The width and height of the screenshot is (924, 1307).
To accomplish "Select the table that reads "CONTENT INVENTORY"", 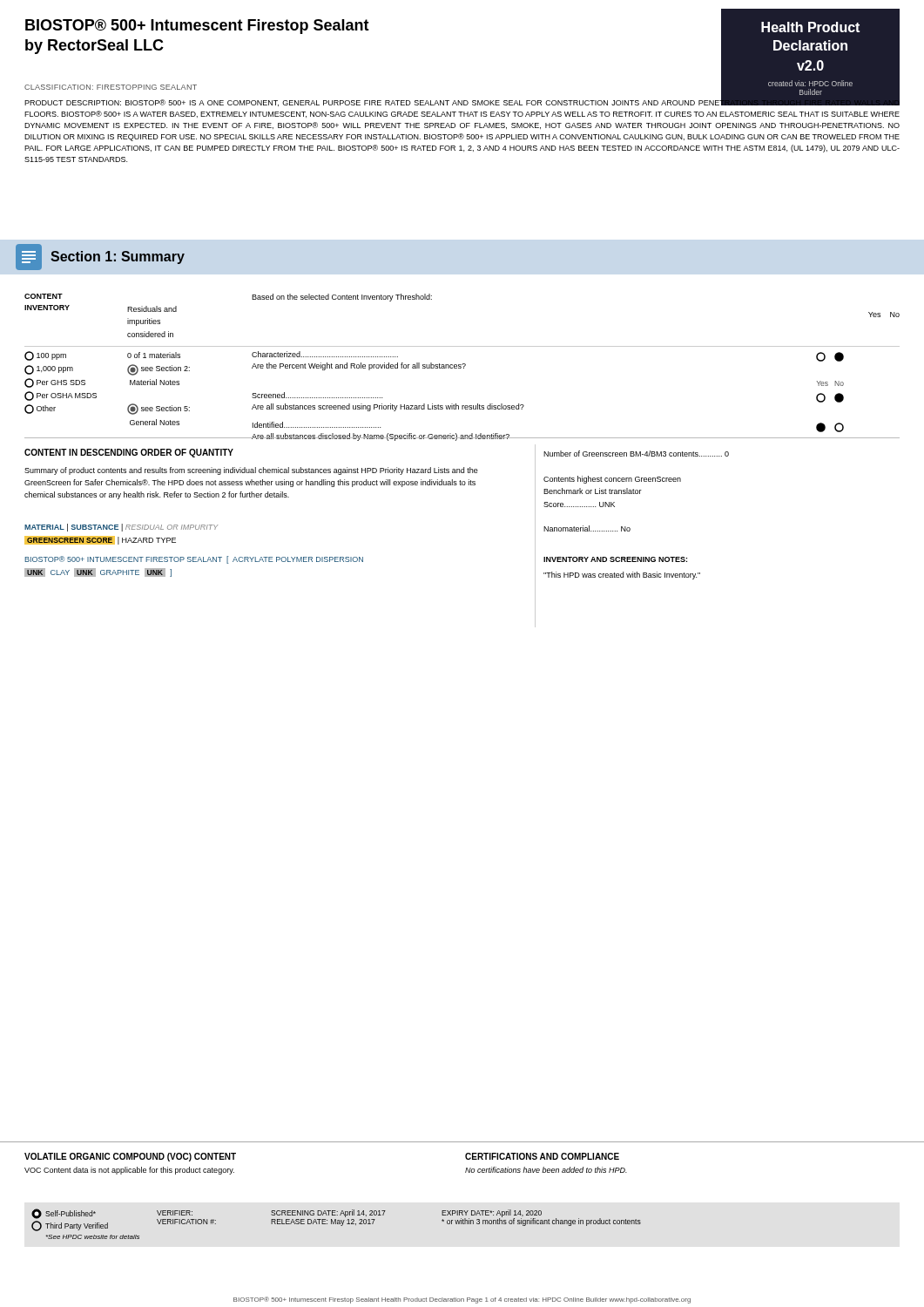I will pyautogui.click(x=462, y=367).
